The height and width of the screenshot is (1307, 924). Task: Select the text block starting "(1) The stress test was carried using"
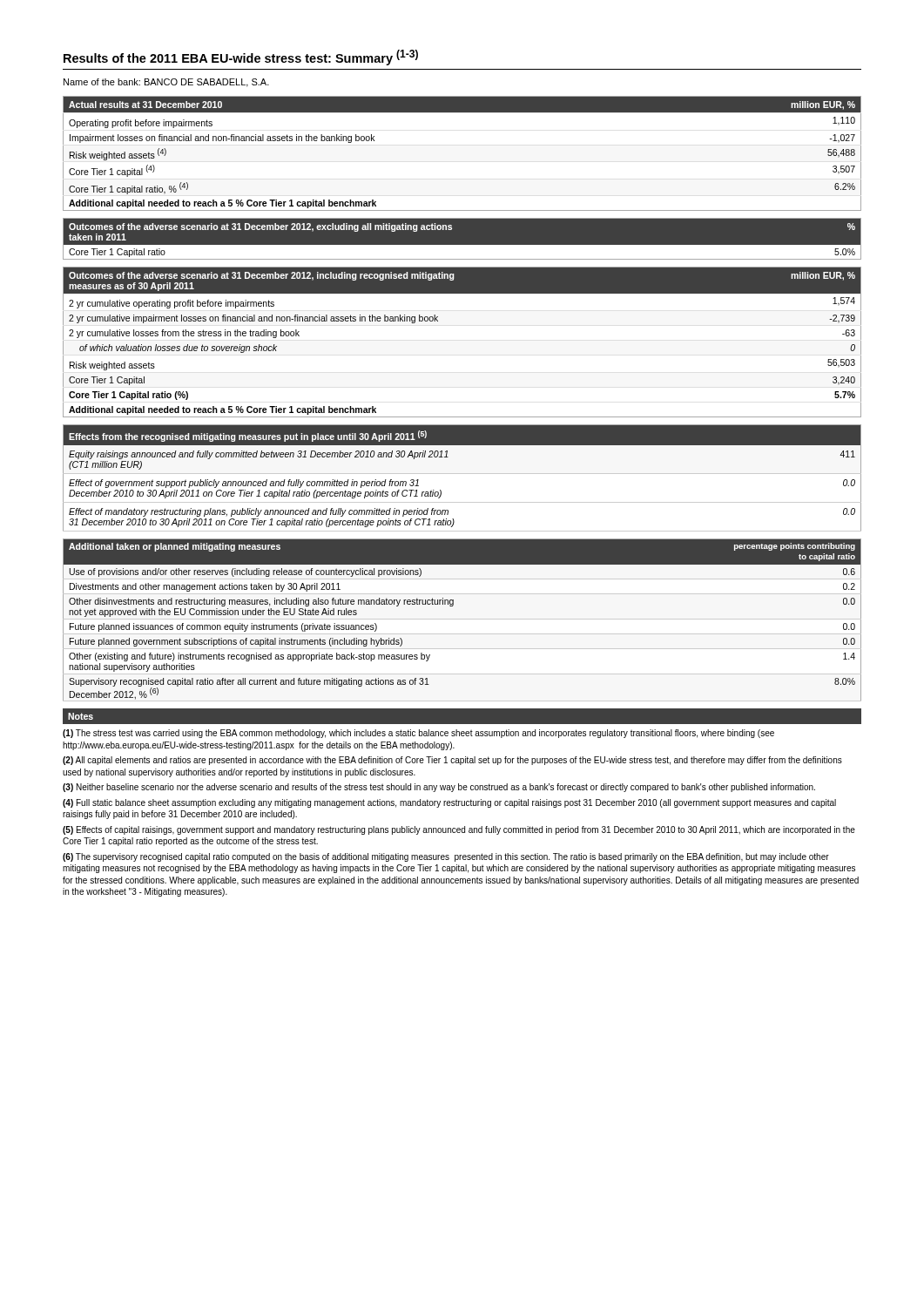pos(419,739)
